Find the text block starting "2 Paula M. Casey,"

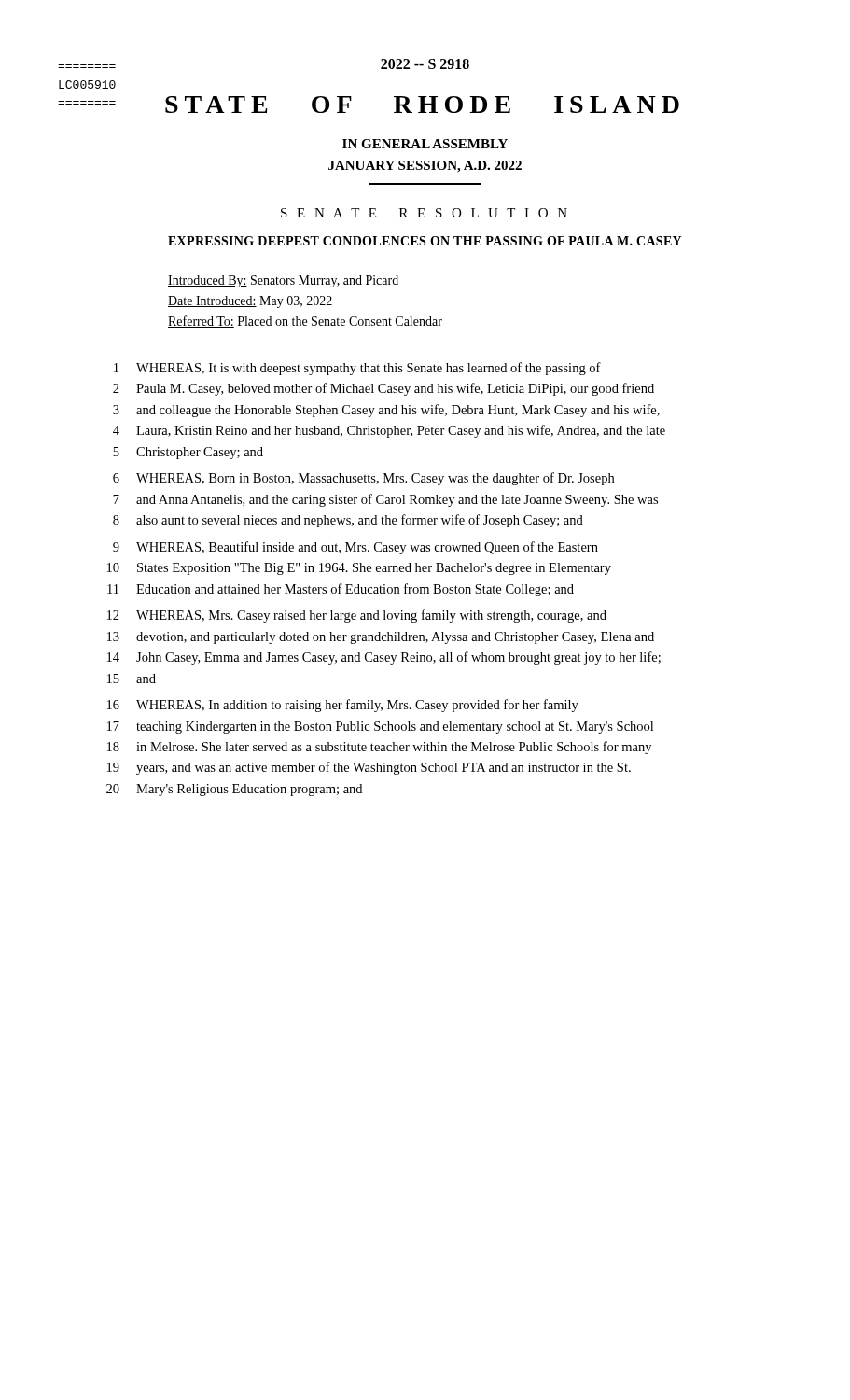(x=425, y=389)
